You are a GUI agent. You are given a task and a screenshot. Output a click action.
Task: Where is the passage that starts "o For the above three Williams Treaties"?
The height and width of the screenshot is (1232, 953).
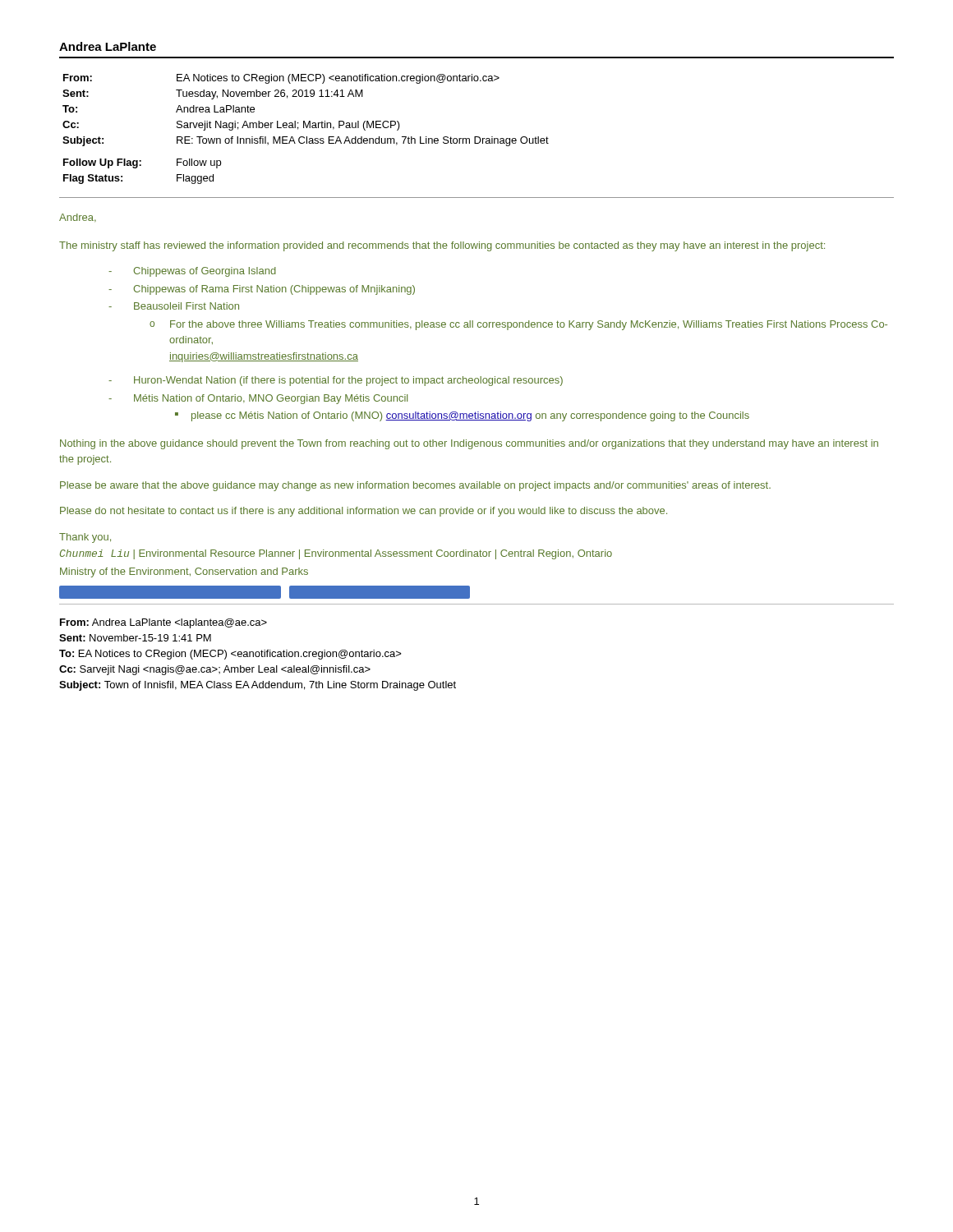pyautogui.click(x=518, y=325)
